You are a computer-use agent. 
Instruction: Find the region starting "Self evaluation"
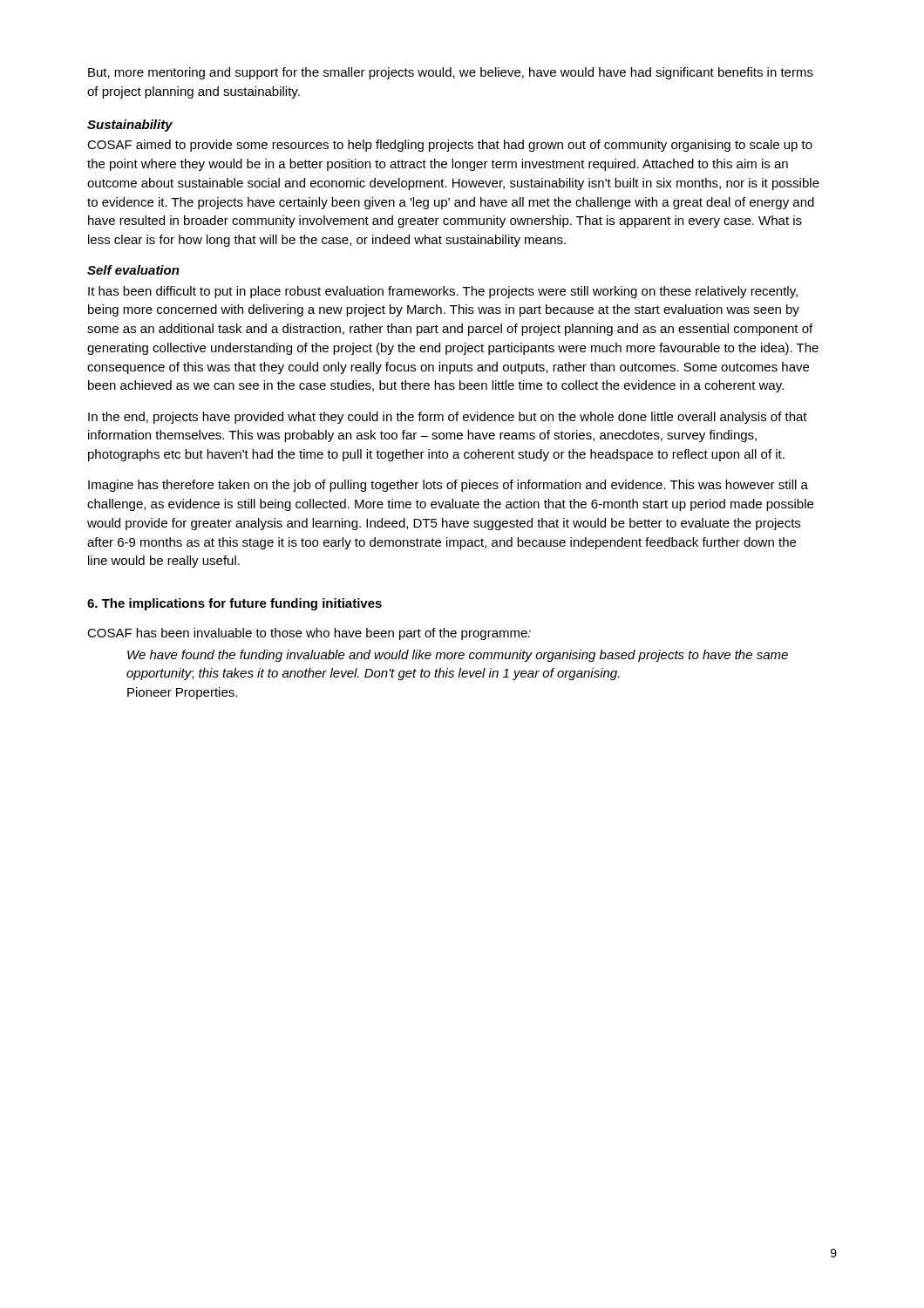point(133,270)
